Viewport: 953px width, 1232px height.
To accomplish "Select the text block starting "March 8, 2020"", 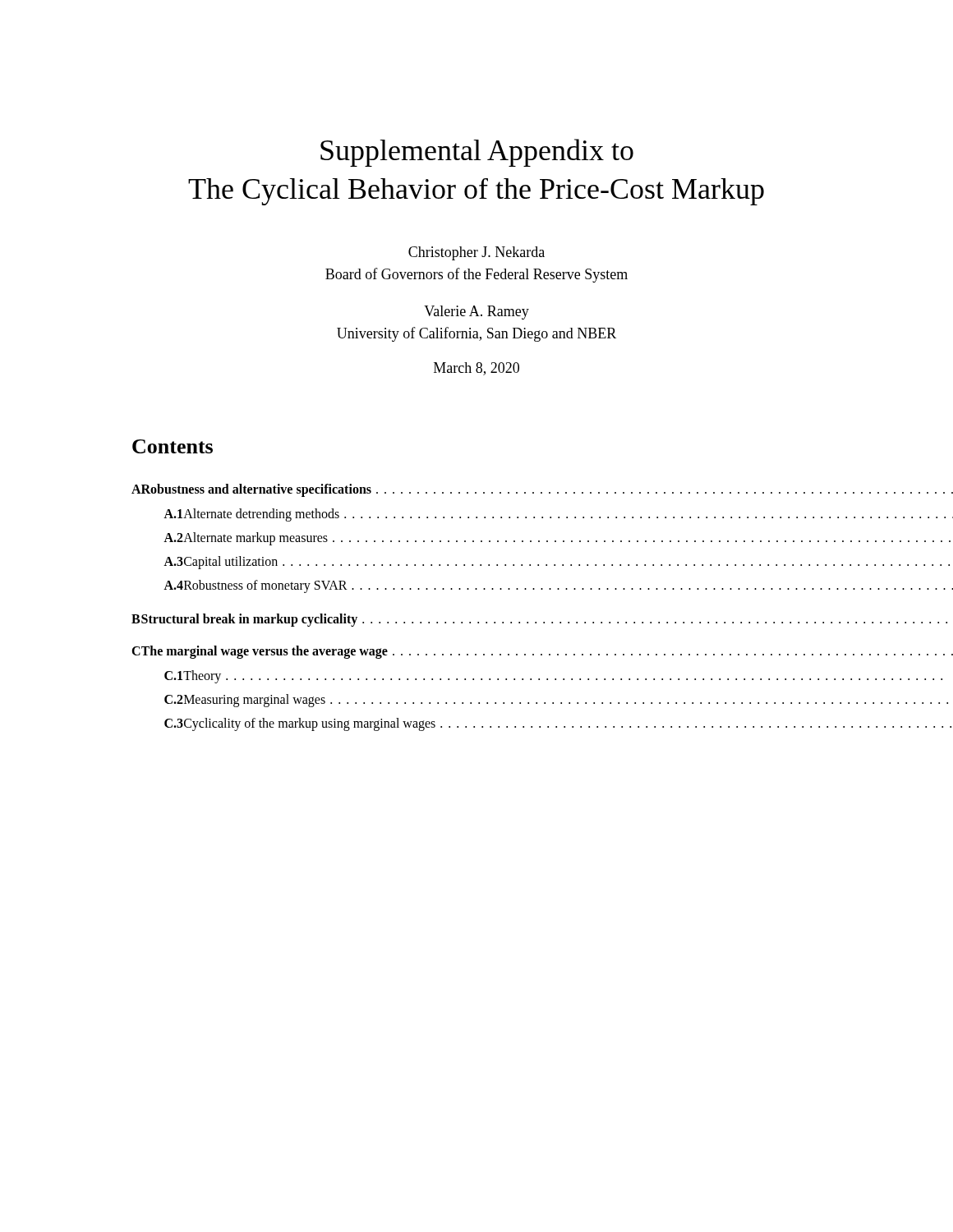I will click(x=476, y=368).
